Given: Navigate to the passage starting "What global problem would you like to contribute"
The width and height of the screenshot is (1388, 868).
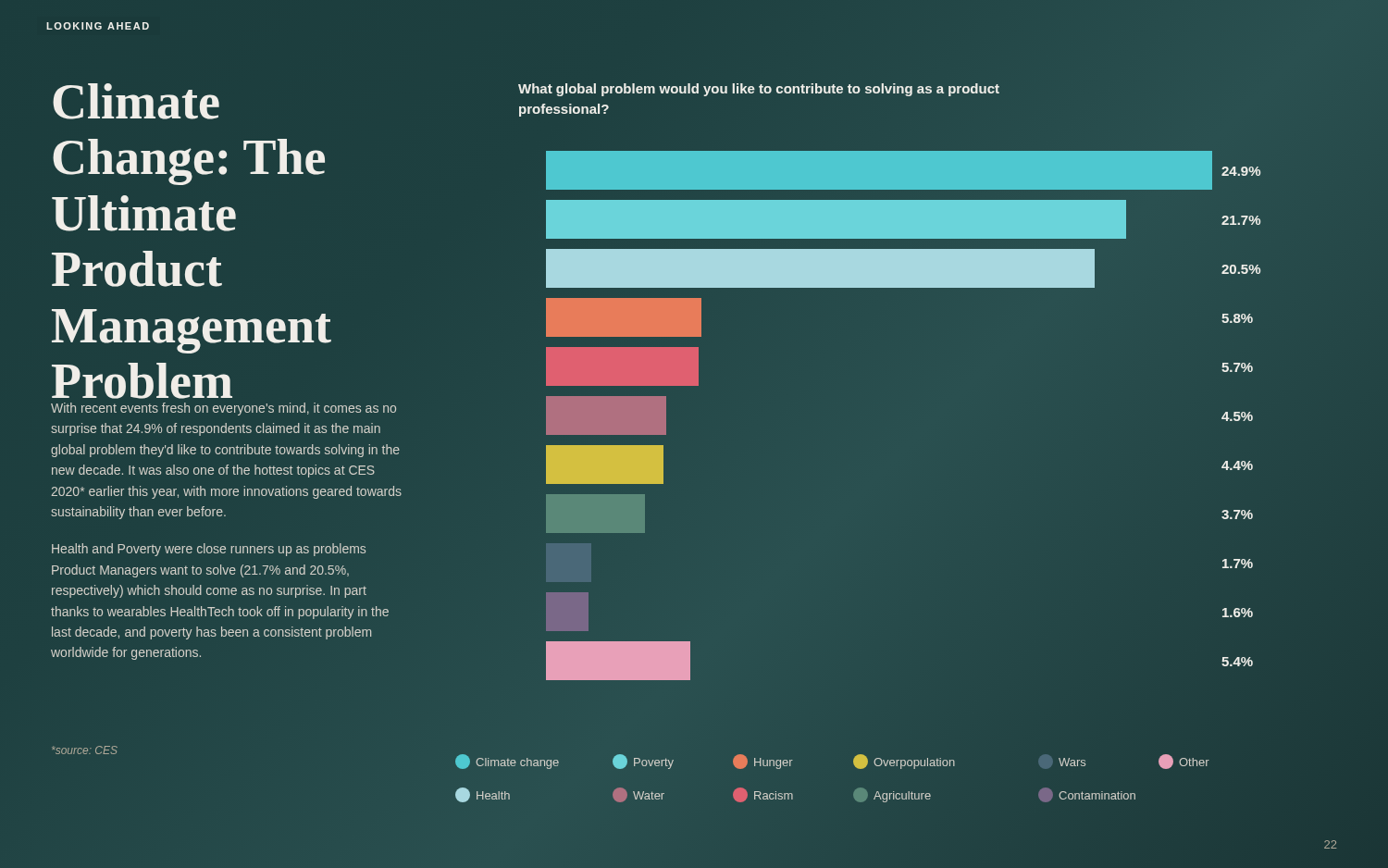Looking at the screenshot, I should (x=759, y=98).
